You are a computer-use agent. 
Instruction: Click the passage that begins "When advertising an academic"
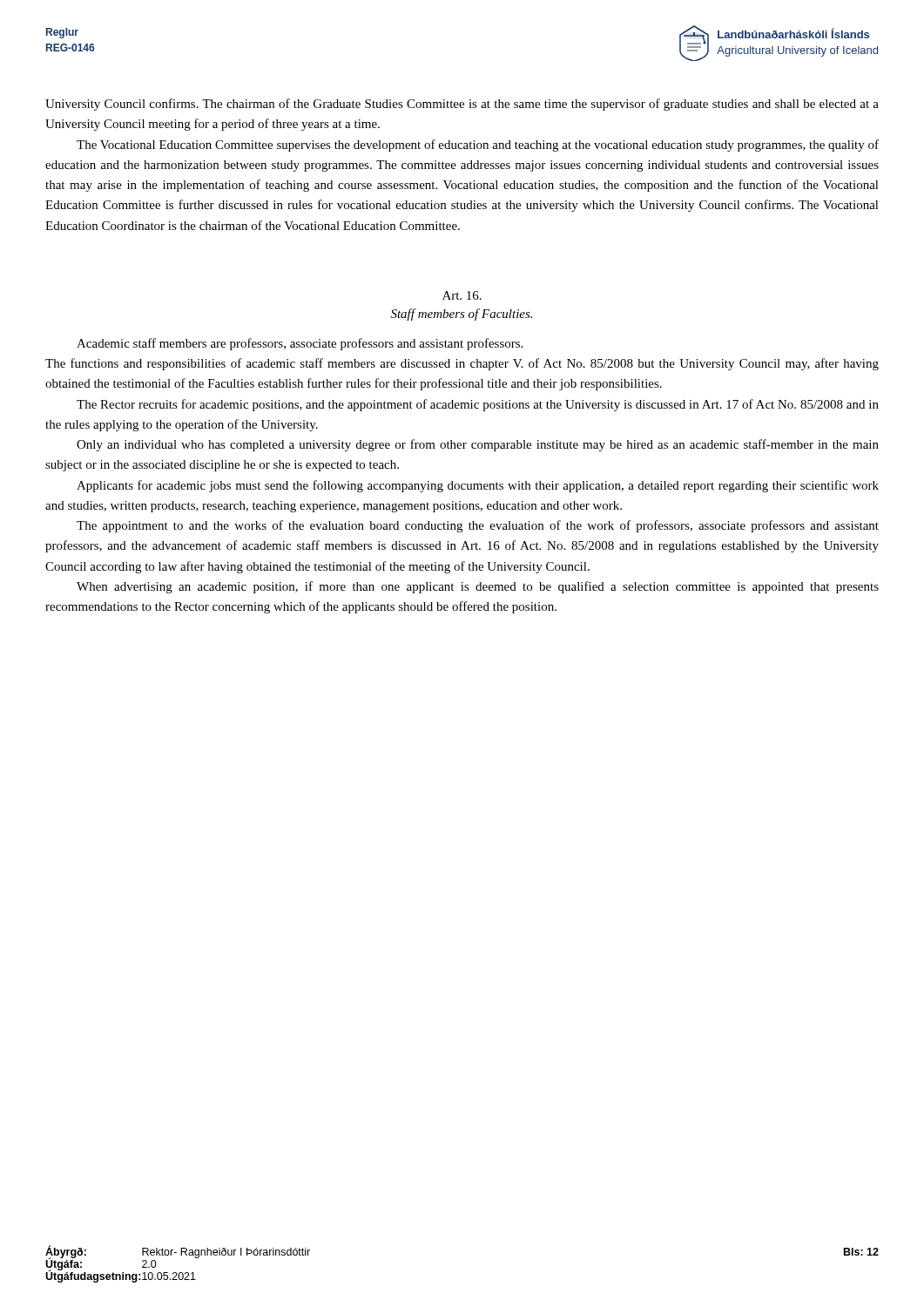(x=462, y=596)
